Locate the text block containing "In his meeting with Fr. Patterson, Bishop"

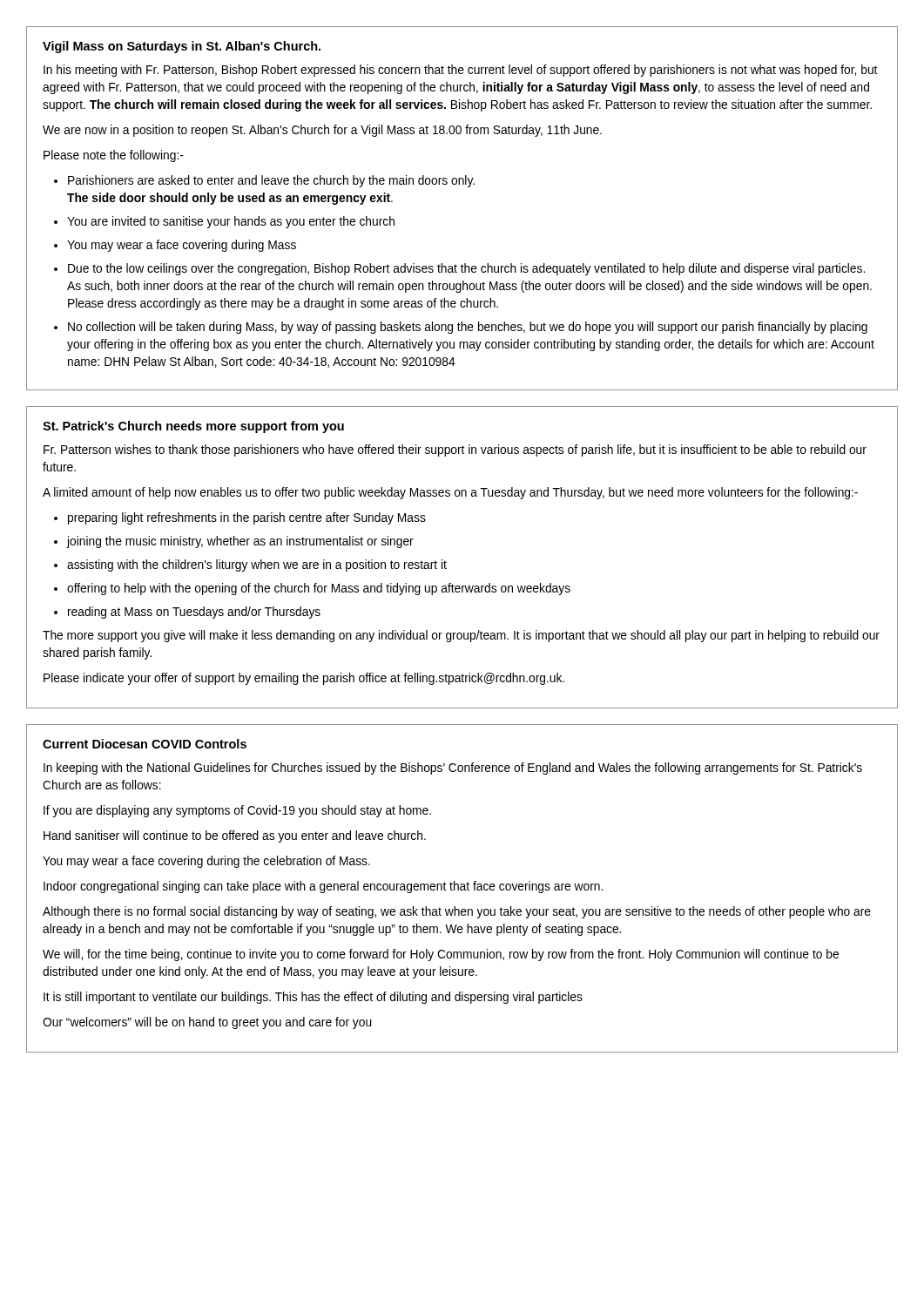click(x=460, y=88)
